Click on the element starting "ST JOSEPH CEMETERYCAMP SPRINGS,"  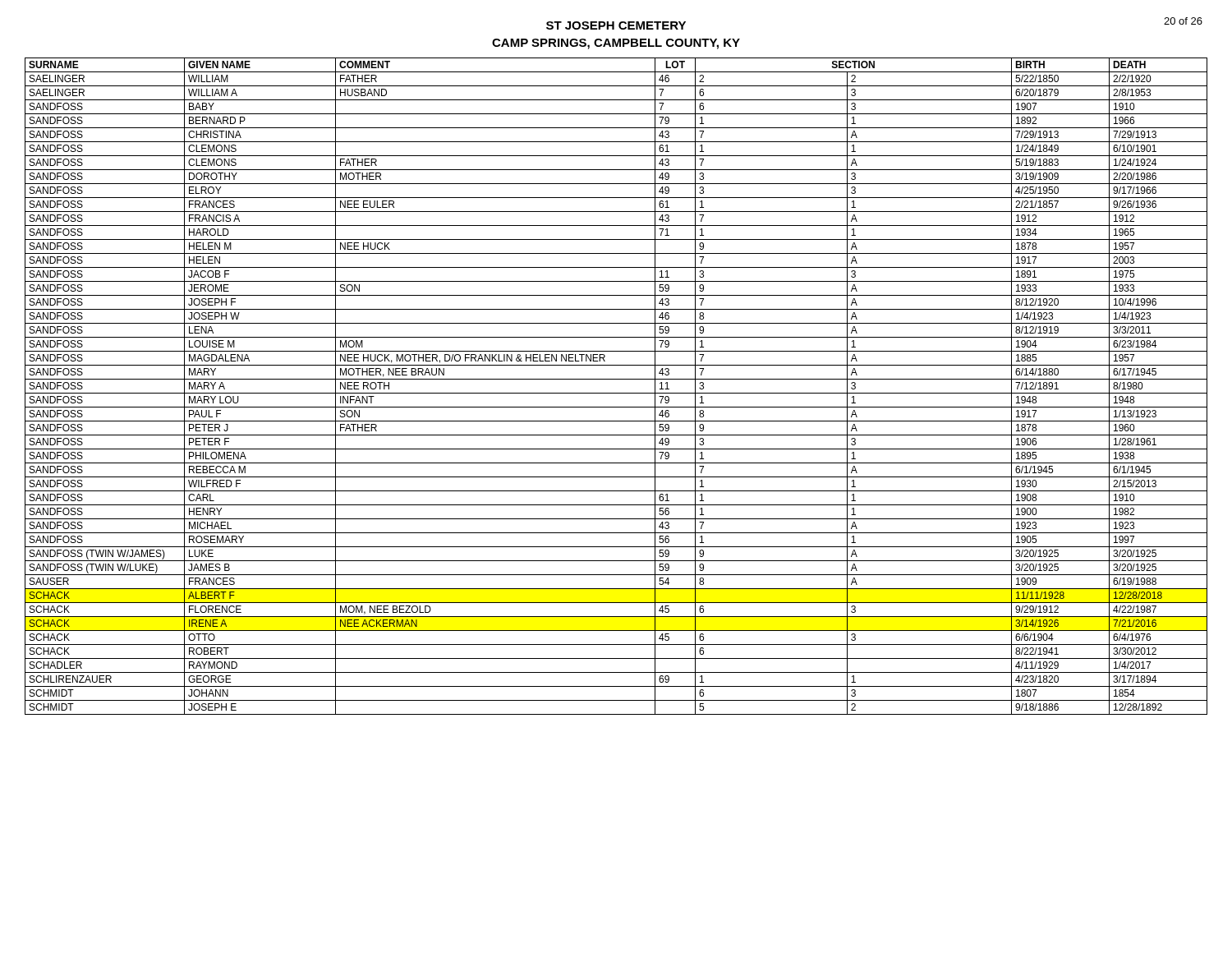click(616, 34)
